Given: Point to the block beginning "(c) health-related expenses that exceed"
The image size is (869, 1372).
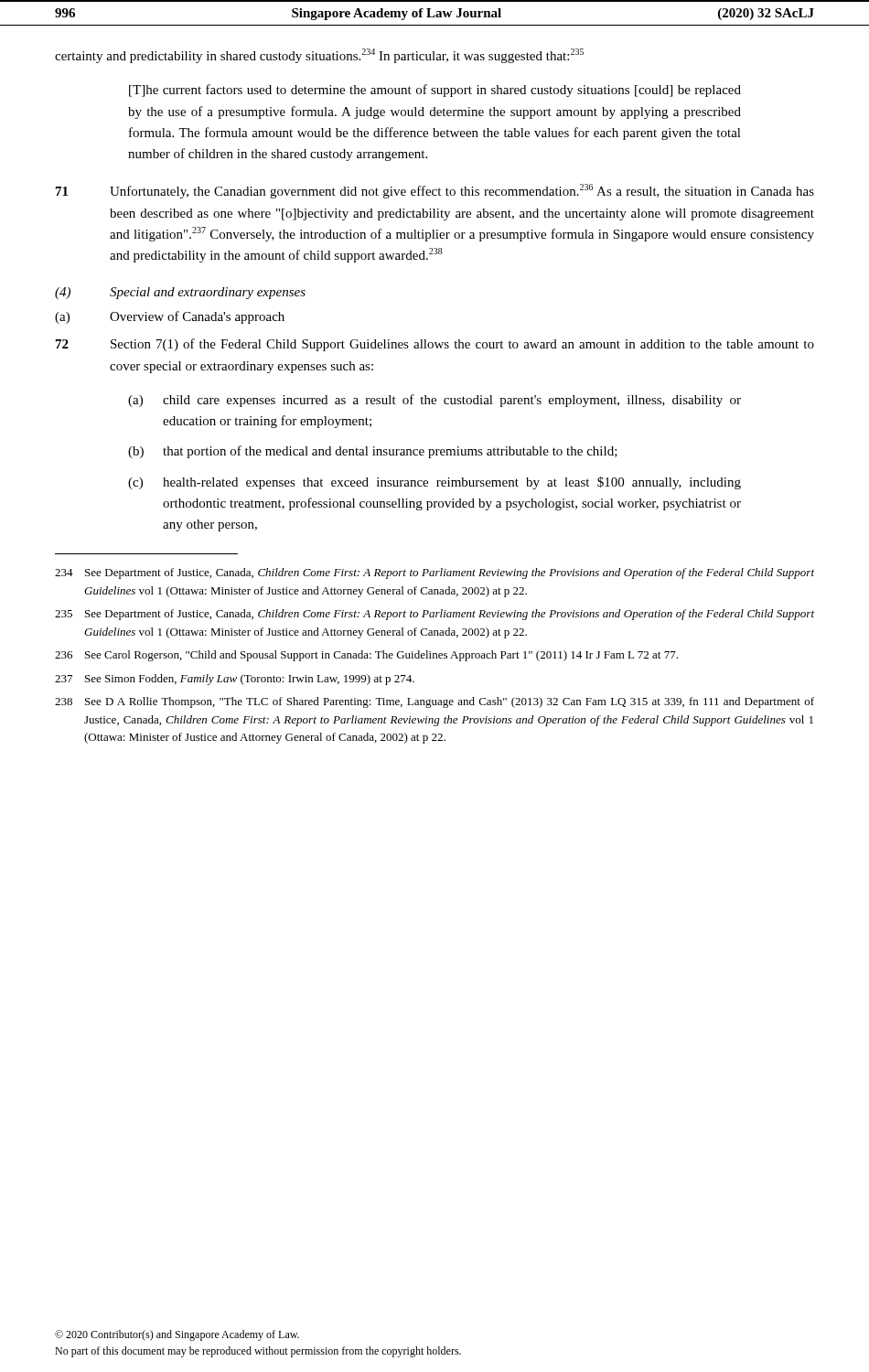Looking at the screenshot, I should click(x=434, y=503).
